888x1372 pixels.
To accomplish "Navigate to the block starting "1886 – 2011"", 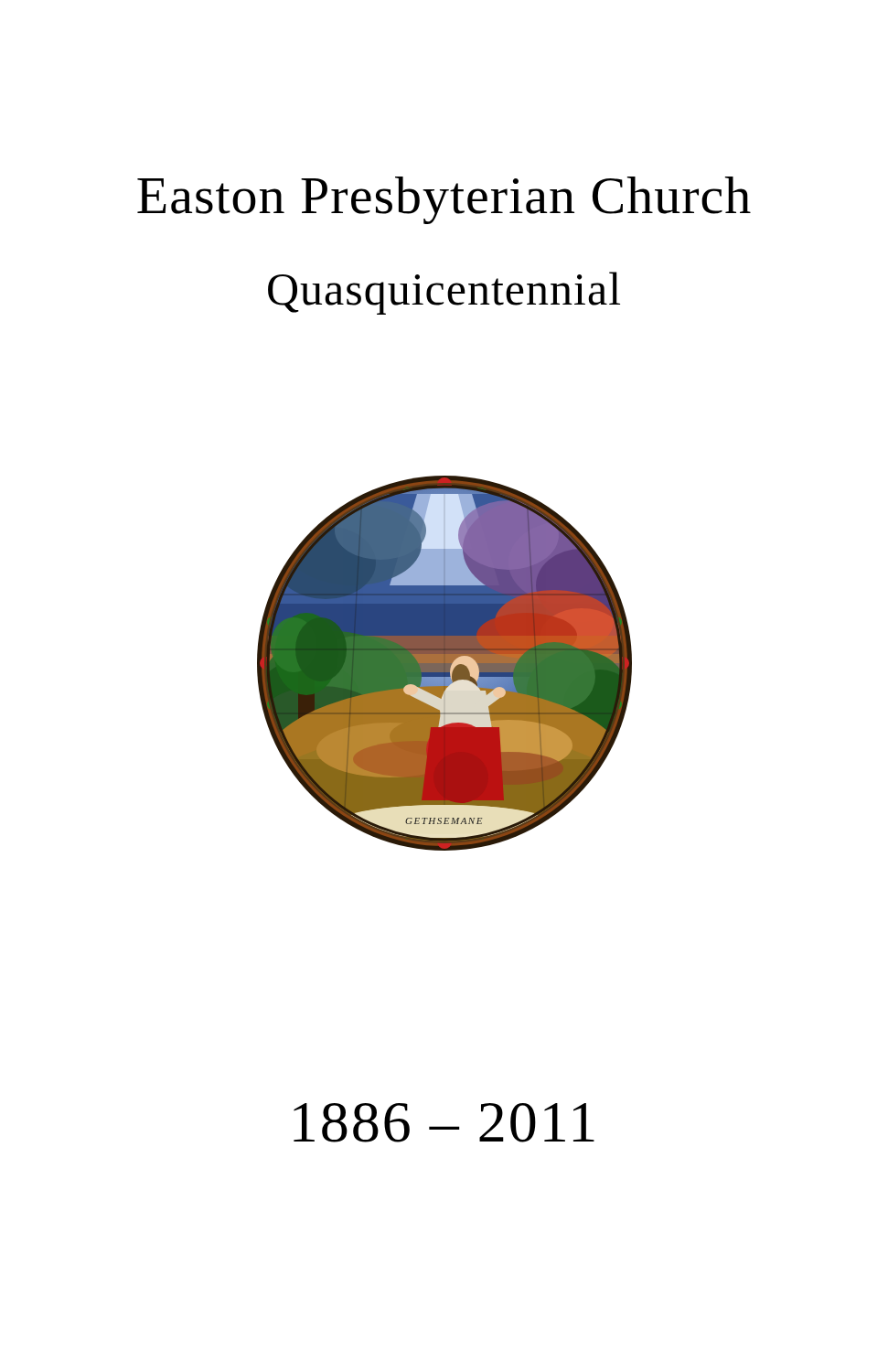I will tap(444, 1122).
